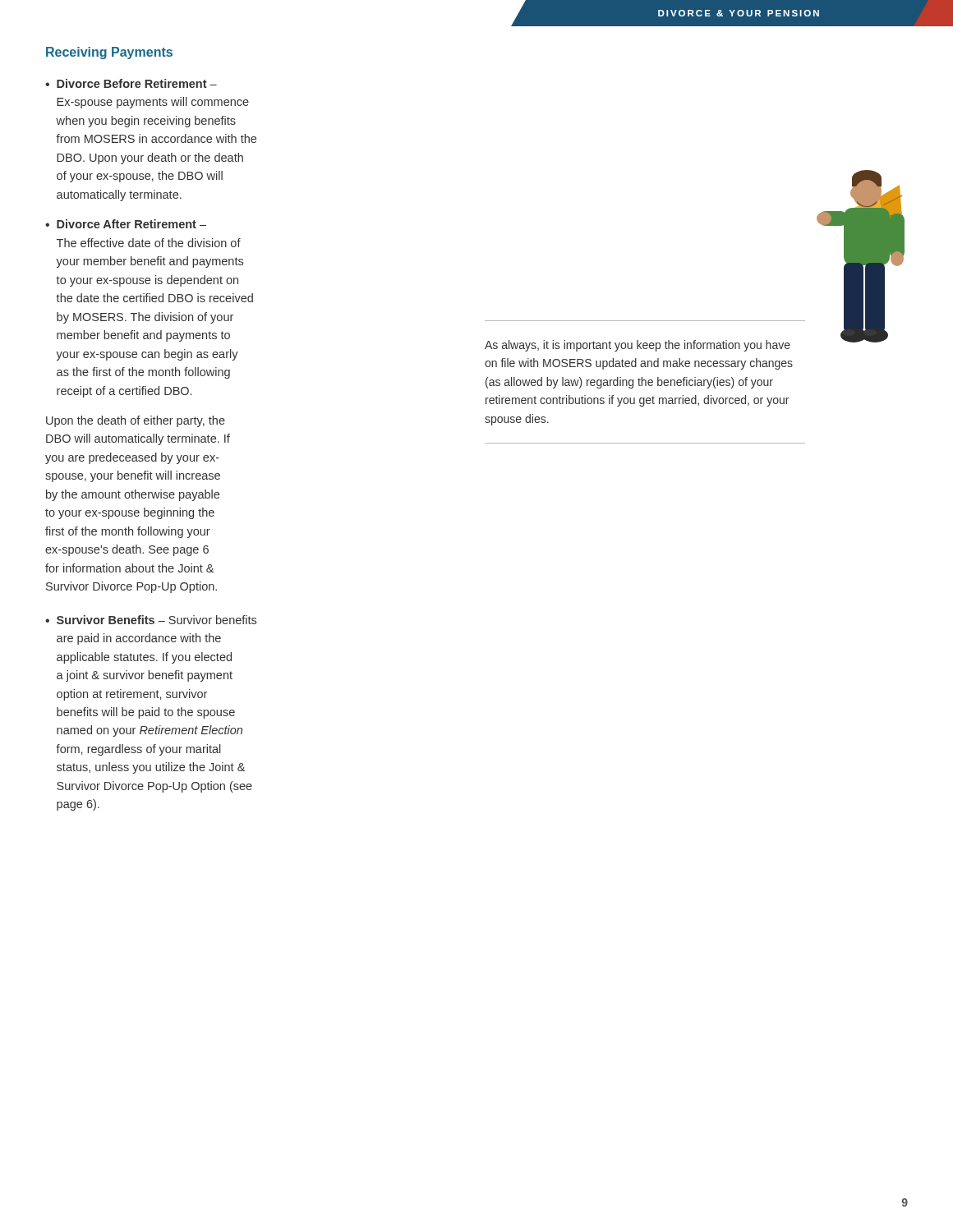
Task: Find the element starting "• Divorce After Retirement – The effective date"
Action: click(251, 308)
